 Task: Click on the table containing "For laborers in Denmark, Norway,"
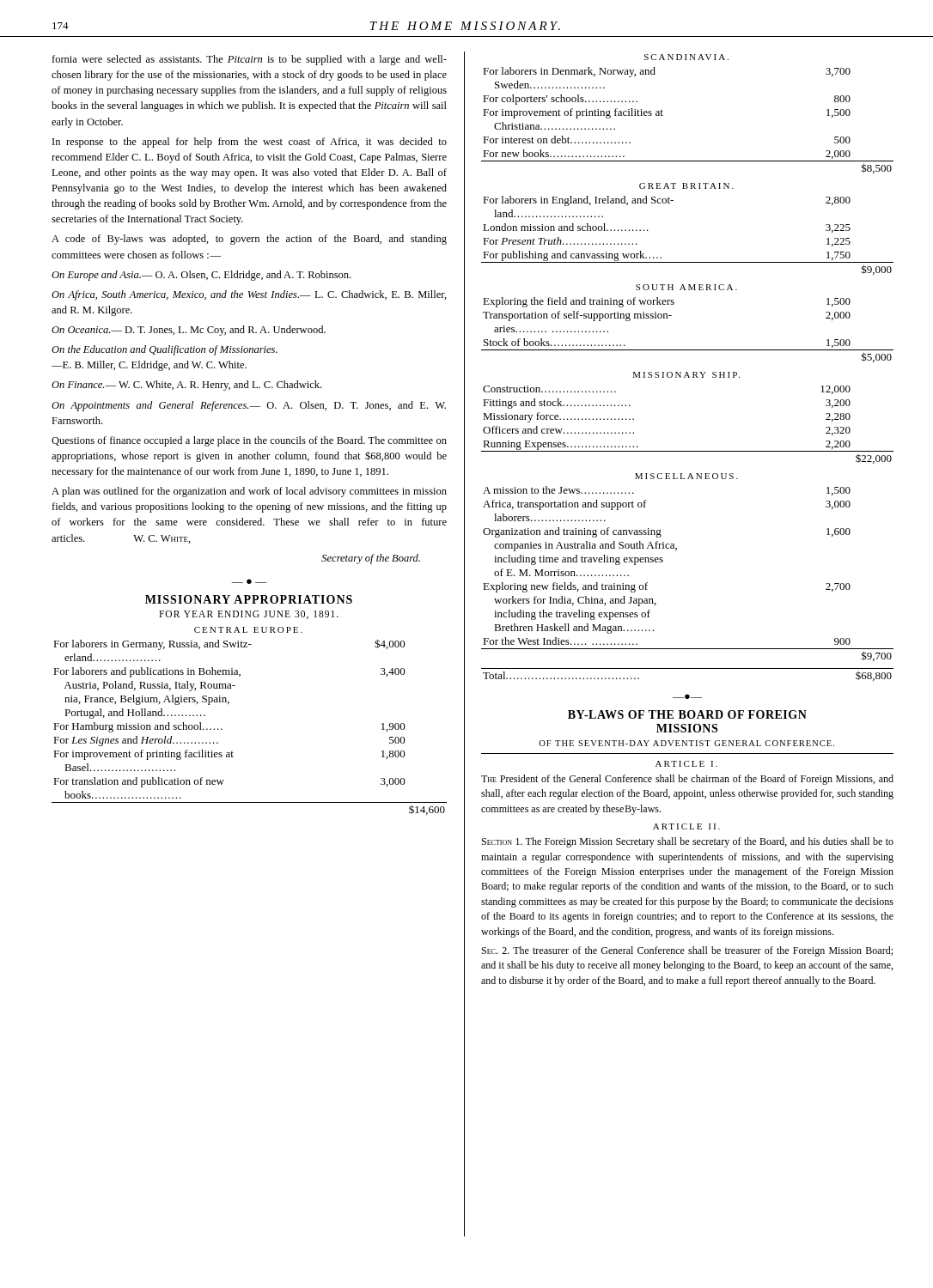(x=687, y=120)
